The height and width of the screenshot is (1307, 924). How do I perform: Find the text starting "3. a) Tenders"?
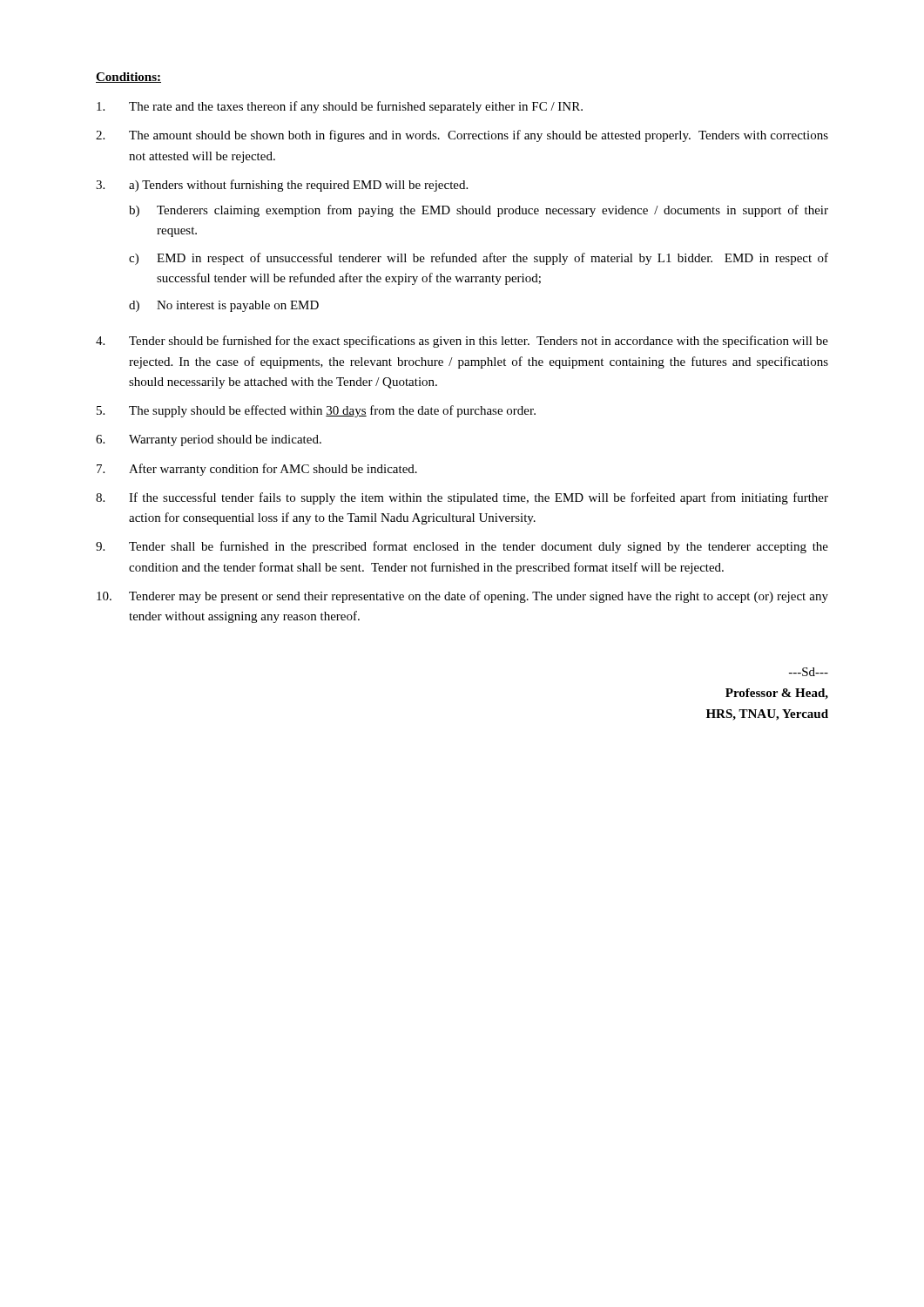[x=462, y=249]
